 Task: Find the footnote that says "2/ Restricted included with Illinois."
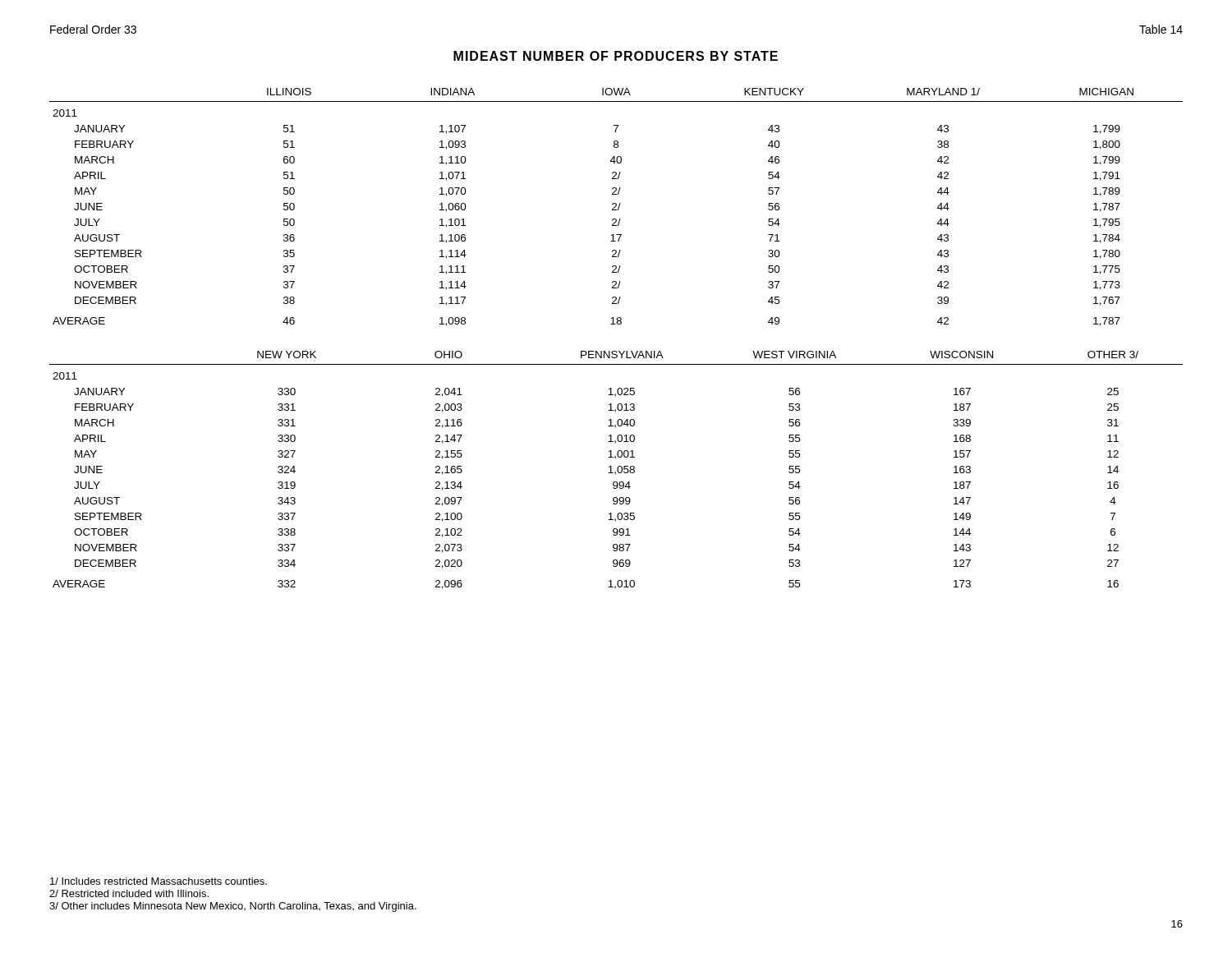click(x=129, y=893)
